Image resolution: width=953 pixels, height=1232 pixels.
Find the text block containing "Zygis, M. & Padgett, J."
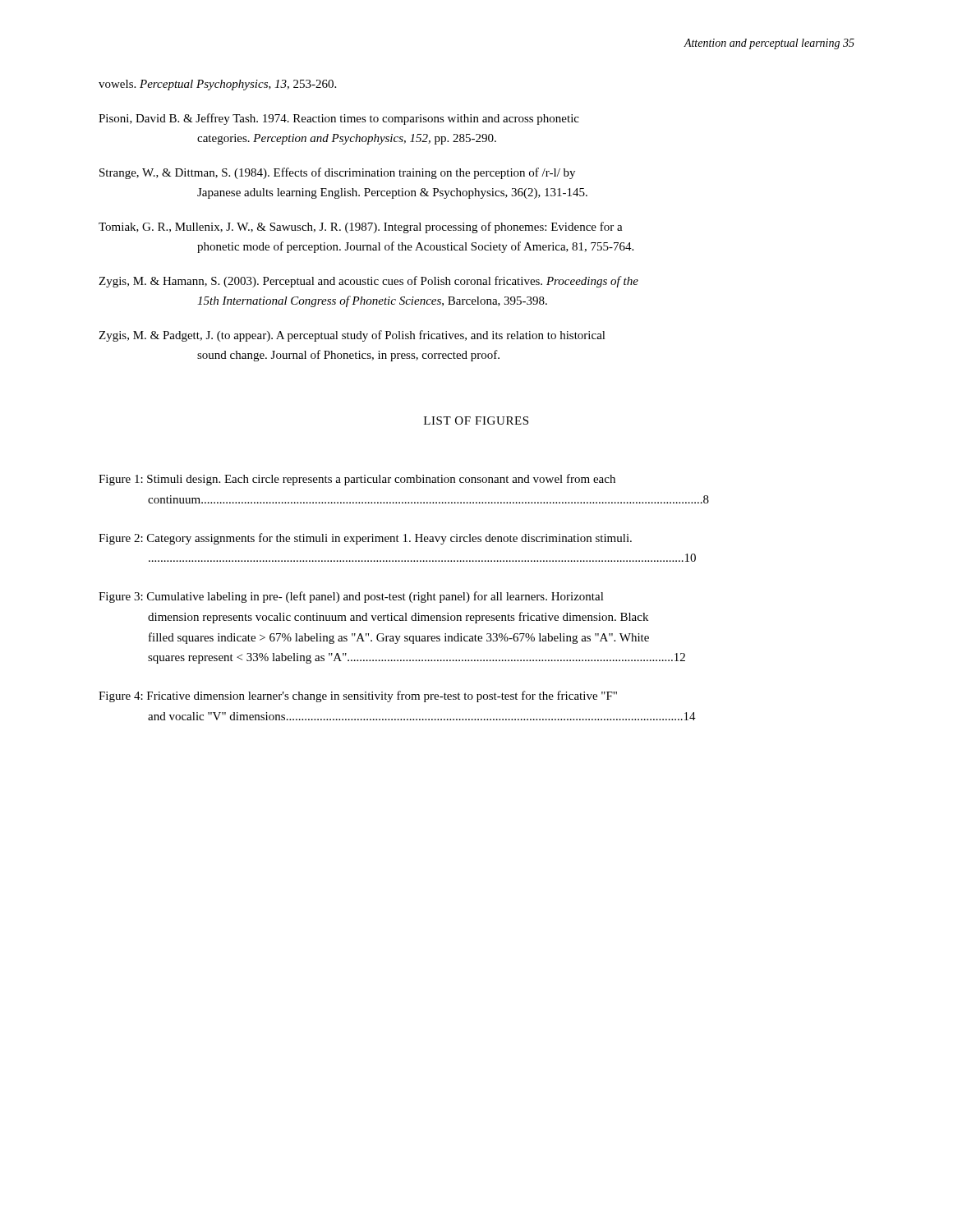click(x=476, y=347)
